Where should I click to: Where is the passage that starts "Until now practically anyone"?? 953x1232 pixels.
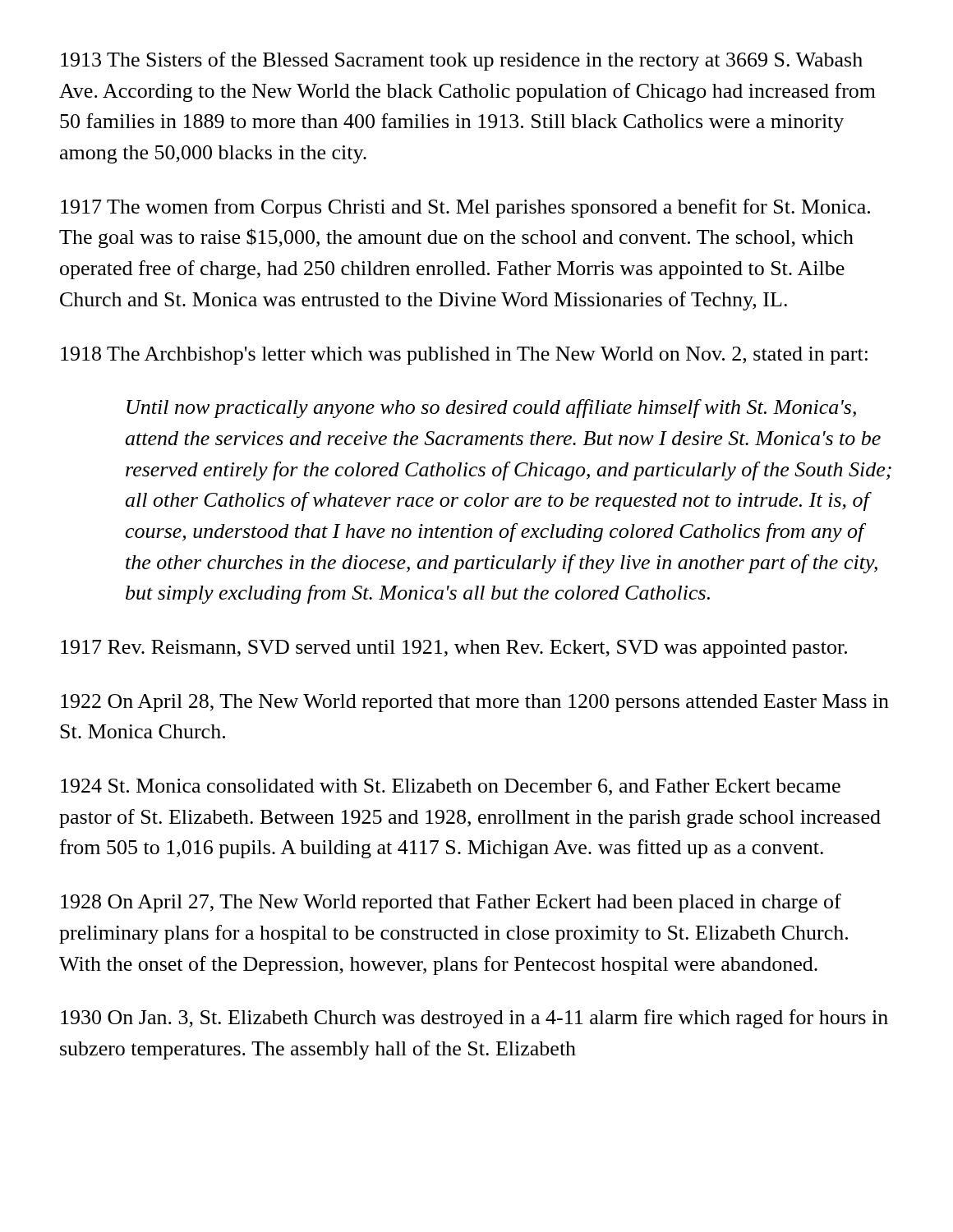tap(509, 500)
